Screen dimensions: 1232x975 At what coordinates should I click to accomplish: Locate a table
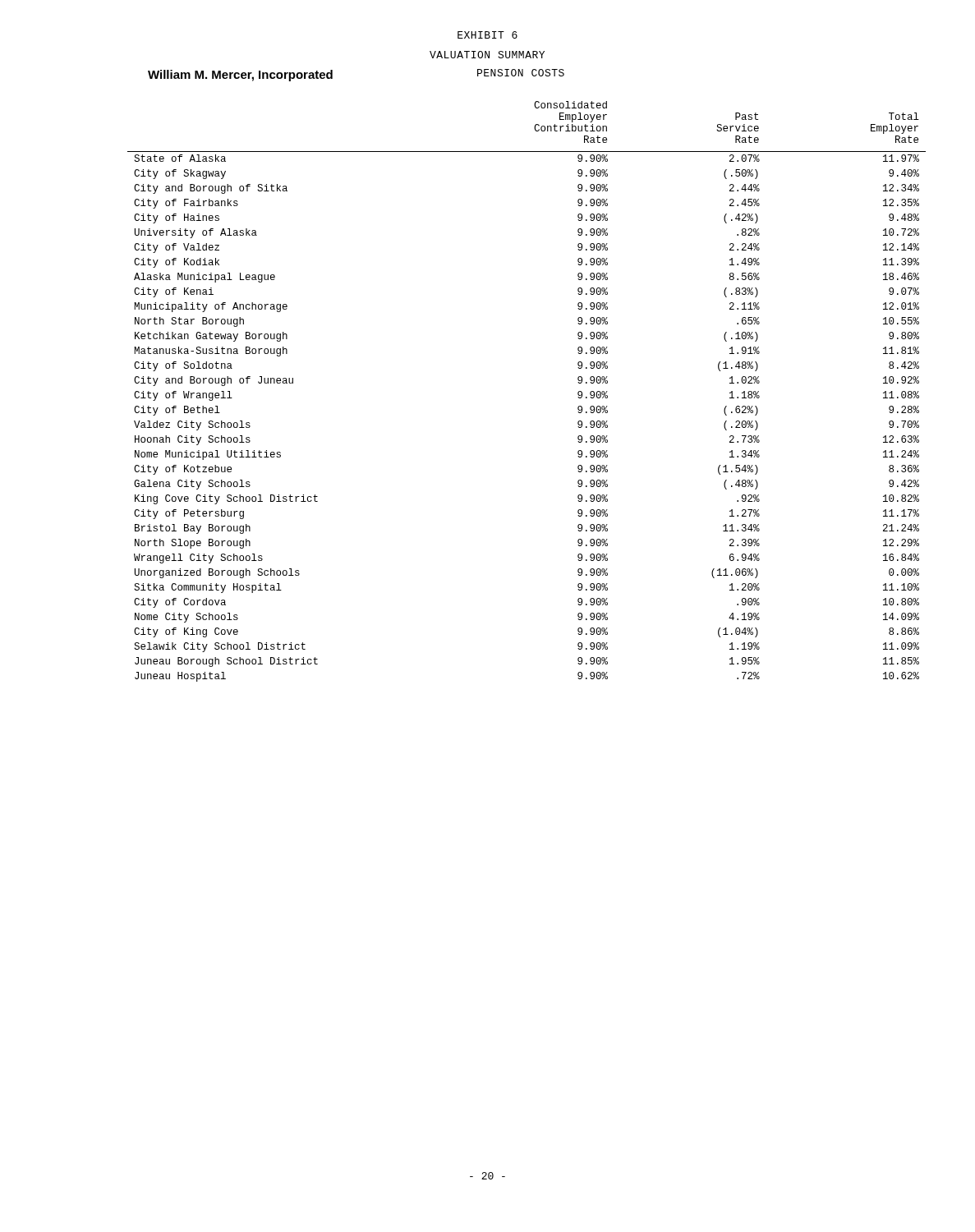(527, 391)
